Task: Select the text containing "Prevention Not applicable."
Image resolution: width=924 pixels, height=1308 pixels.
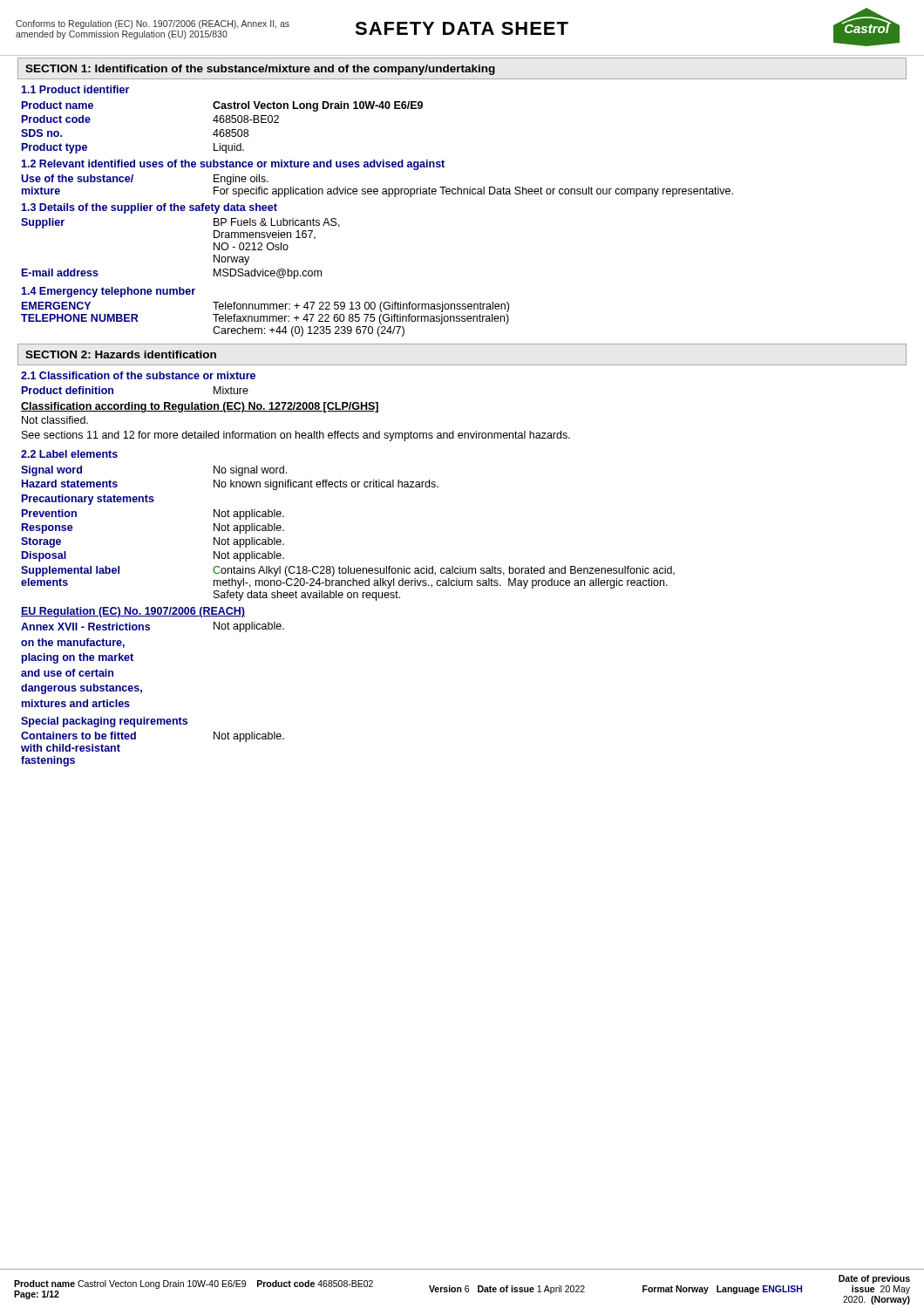Action: tap(53, 514)
